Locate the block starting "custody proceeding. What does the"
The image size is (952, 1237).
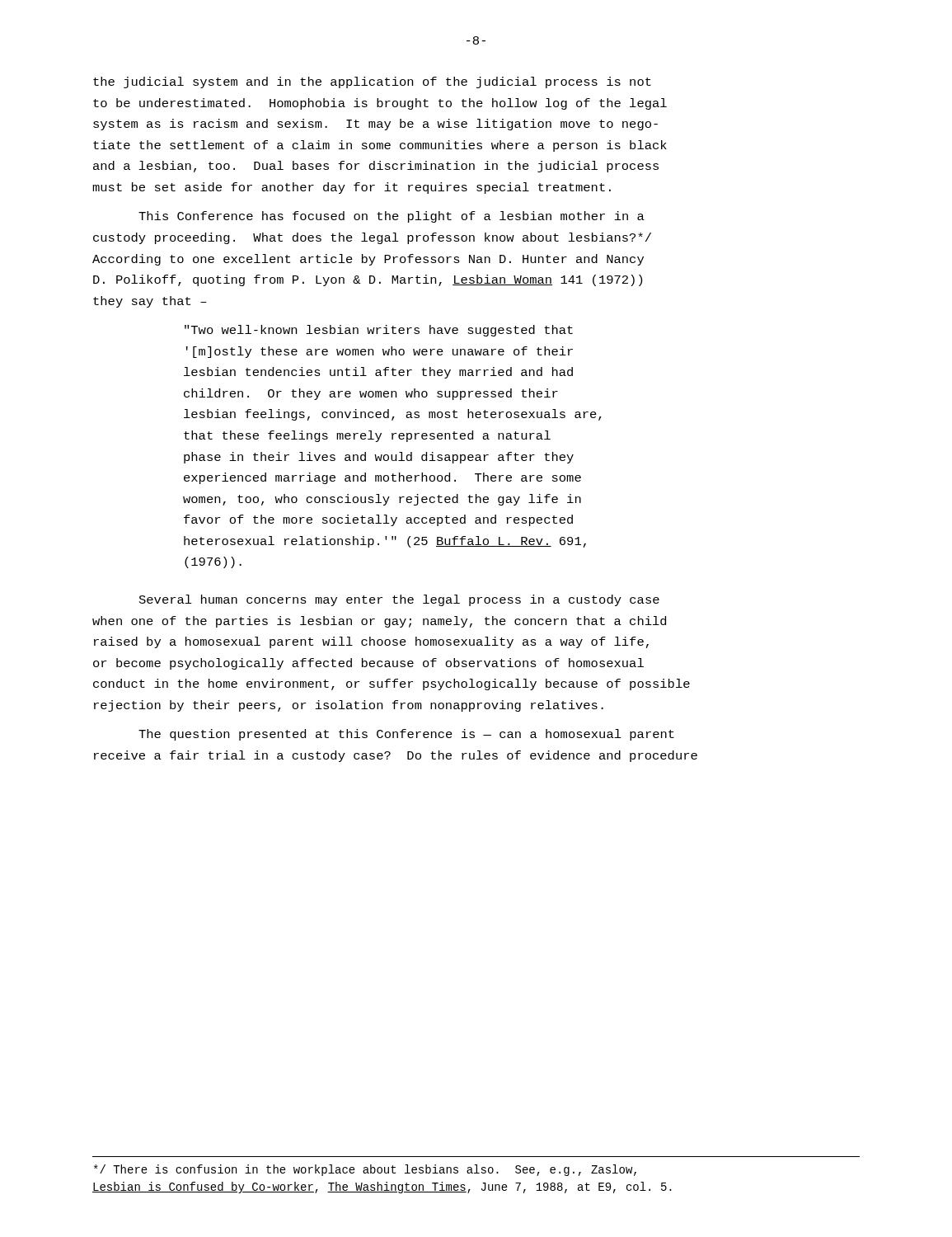point(372,238)
